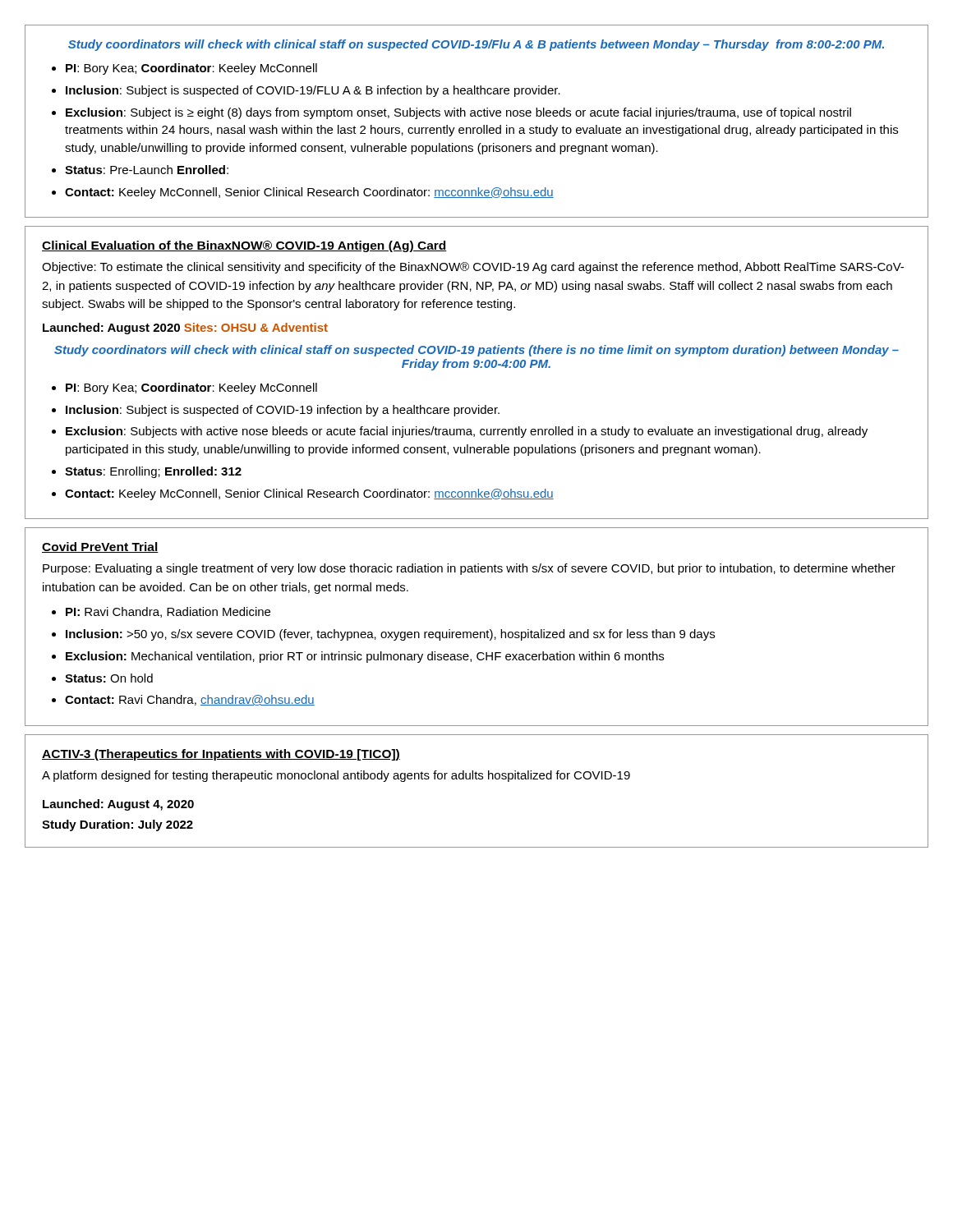Locate the section header containing "ACTIV-3 (Therapeutics for Inpatients with COVID-19 [TICO])"
Viewport: 953px width, 1232px height.
click(x=221, y=754)
